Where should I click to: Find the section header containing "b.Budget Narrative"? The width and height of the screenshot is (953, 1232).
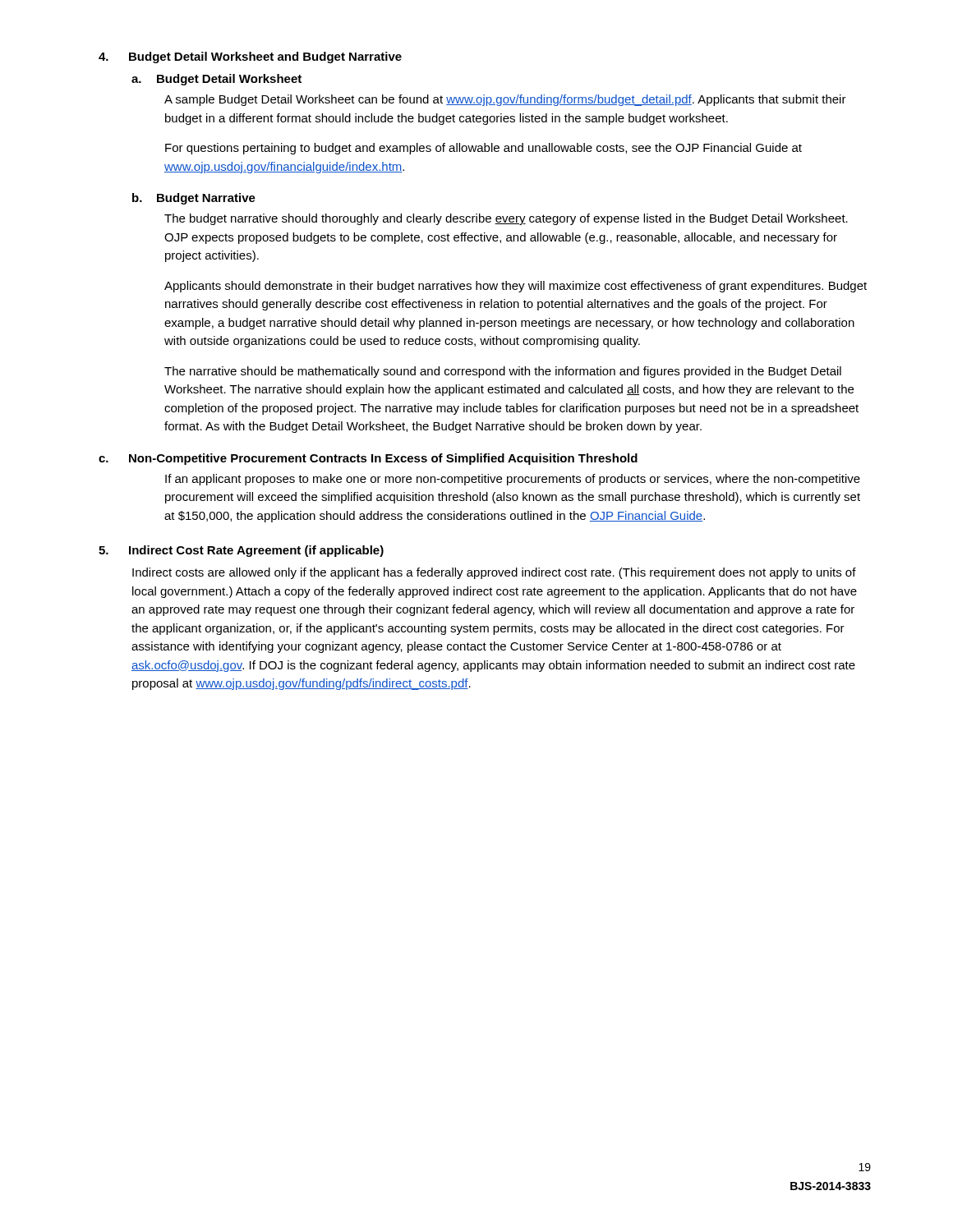193,198
